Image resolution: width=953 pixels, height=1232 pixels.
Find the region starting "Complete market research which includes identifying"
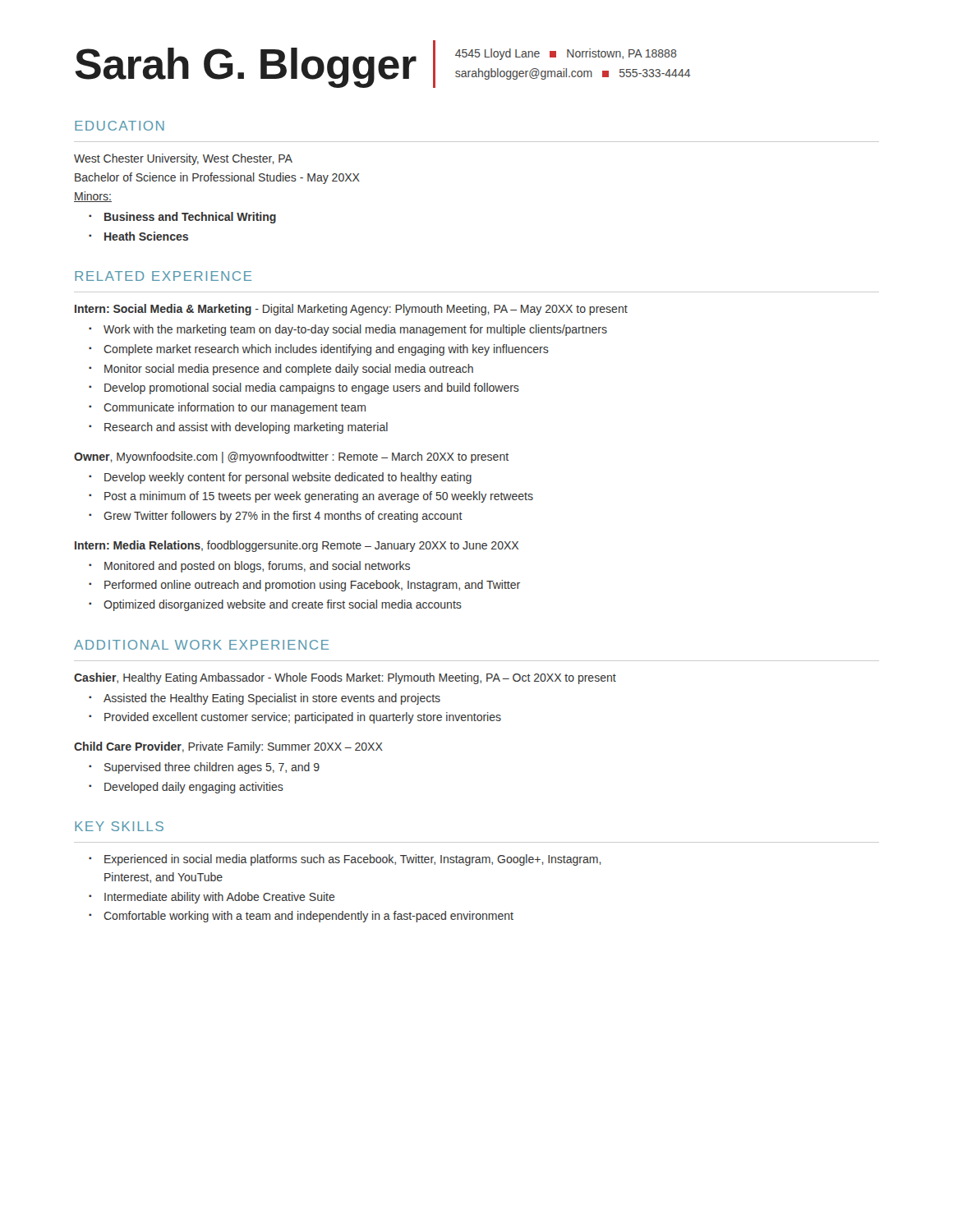[x=326, y=349]
